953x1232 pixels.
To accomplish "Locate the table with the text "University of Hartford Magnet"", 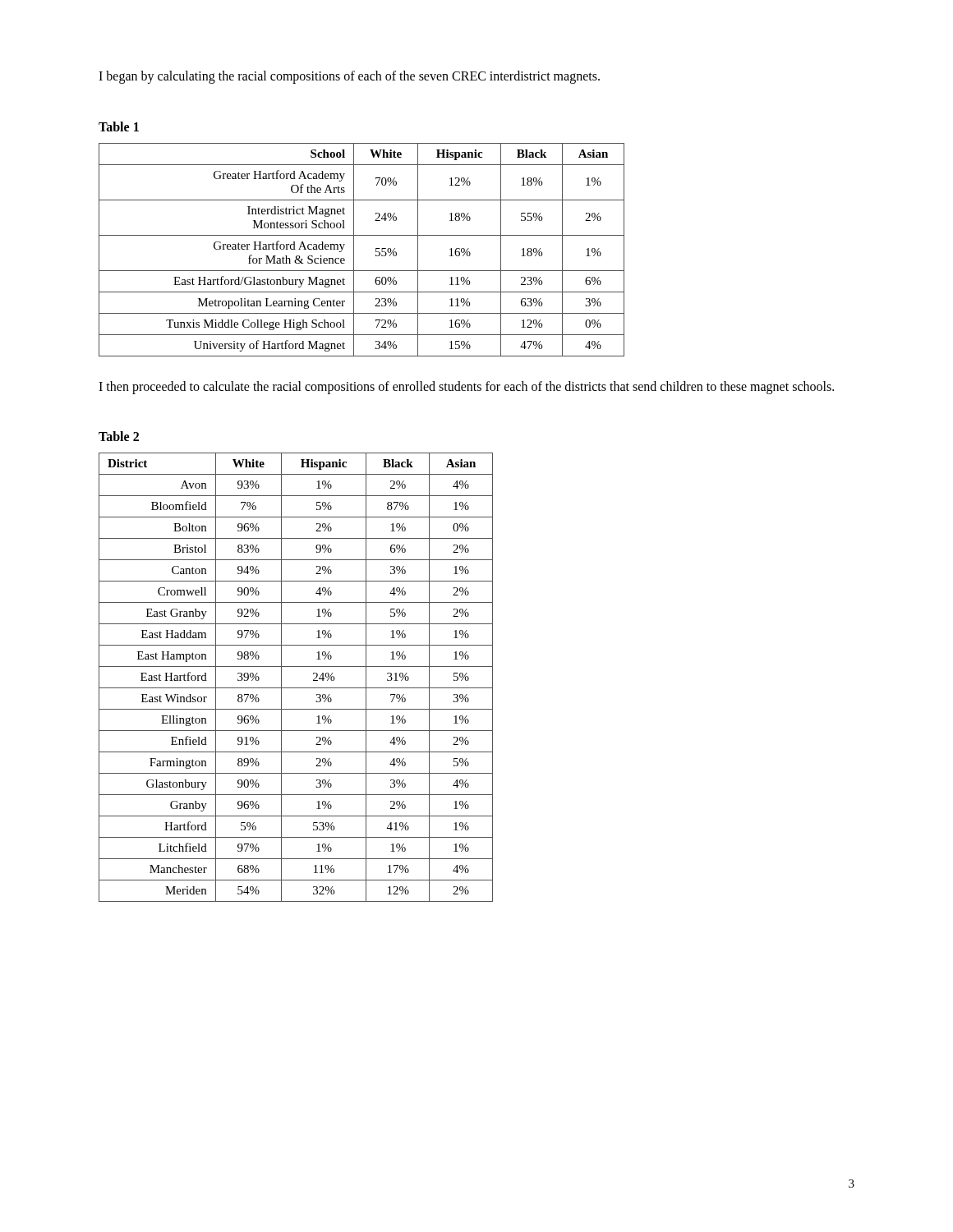I will (476, 249).
